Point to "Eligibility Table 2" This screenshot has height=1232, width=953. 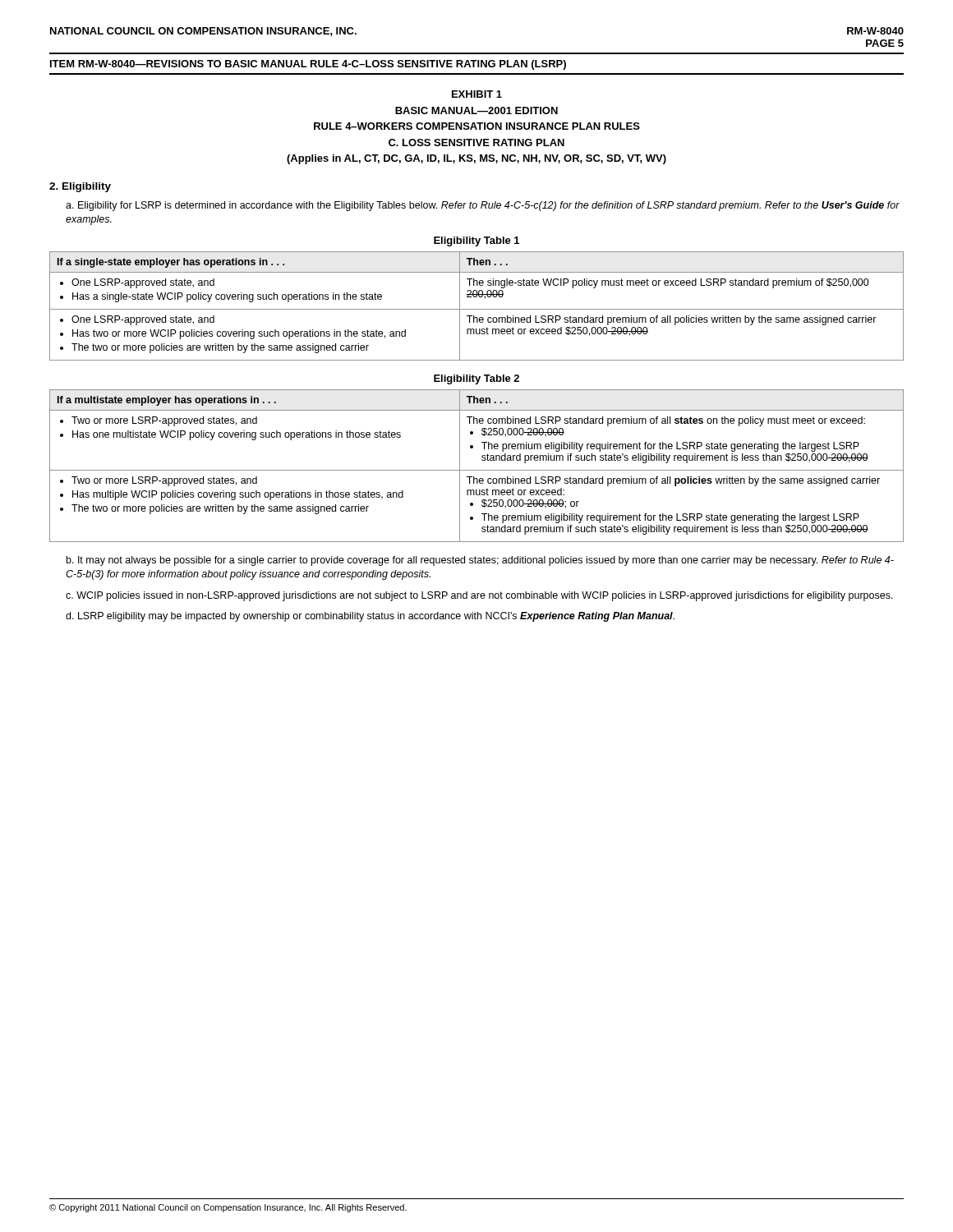476,378
